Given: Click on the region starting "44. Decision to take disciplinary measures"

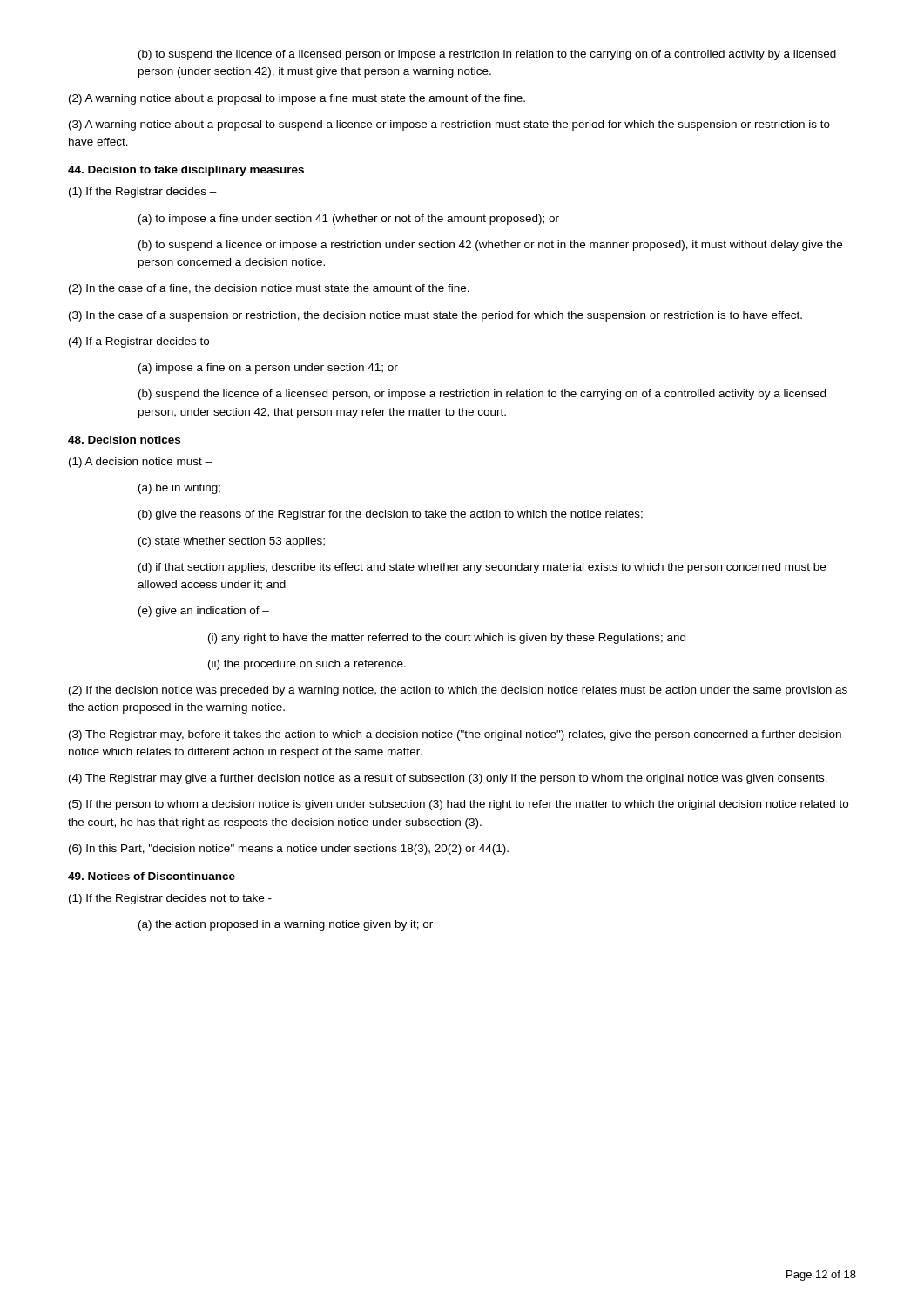Looking at the screenshot, I should [x=186, y=170].
